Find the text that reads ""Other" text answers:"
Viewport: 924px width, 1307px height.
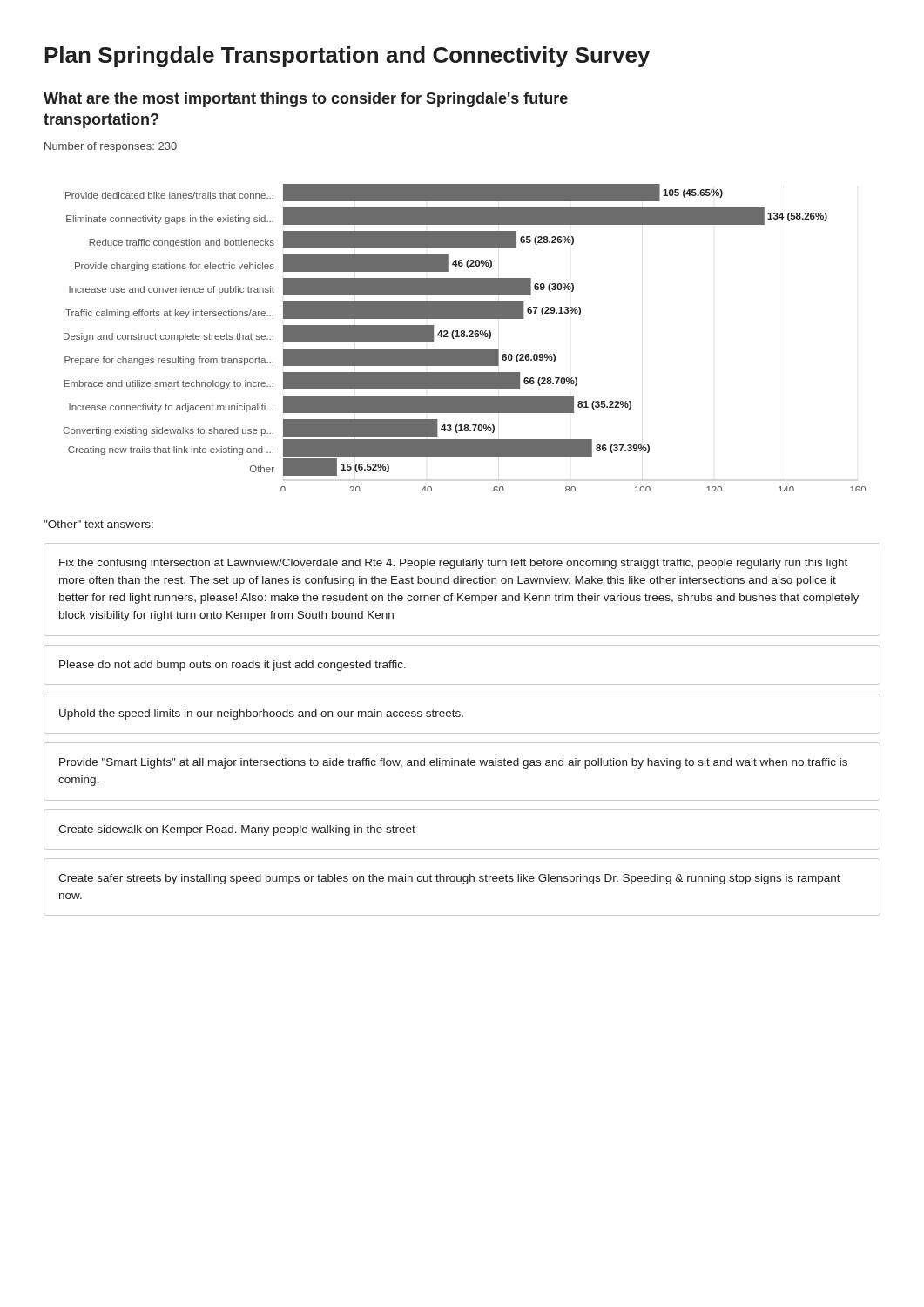99,524
